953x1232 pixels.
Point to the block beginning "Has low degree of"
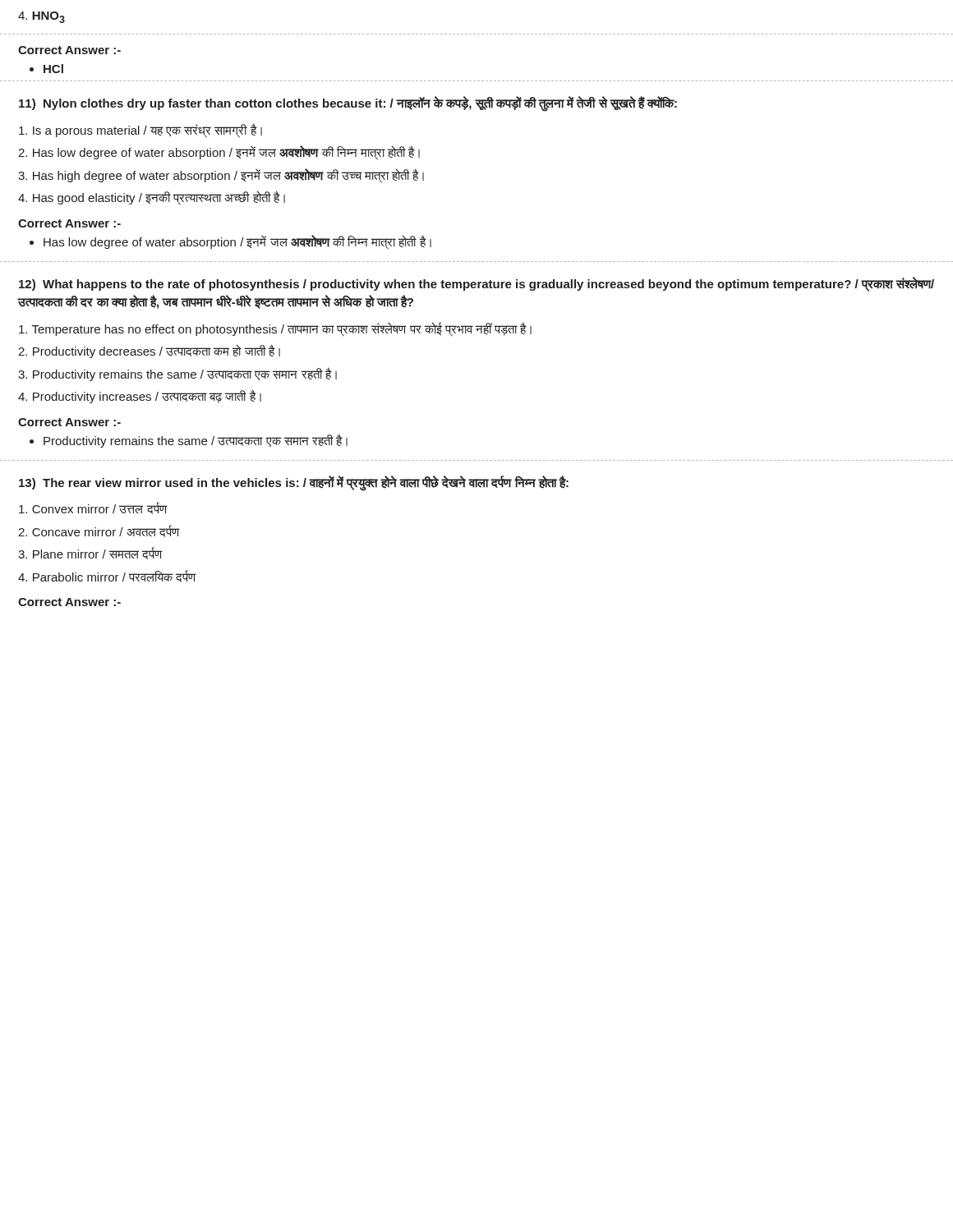click(230, 242)
